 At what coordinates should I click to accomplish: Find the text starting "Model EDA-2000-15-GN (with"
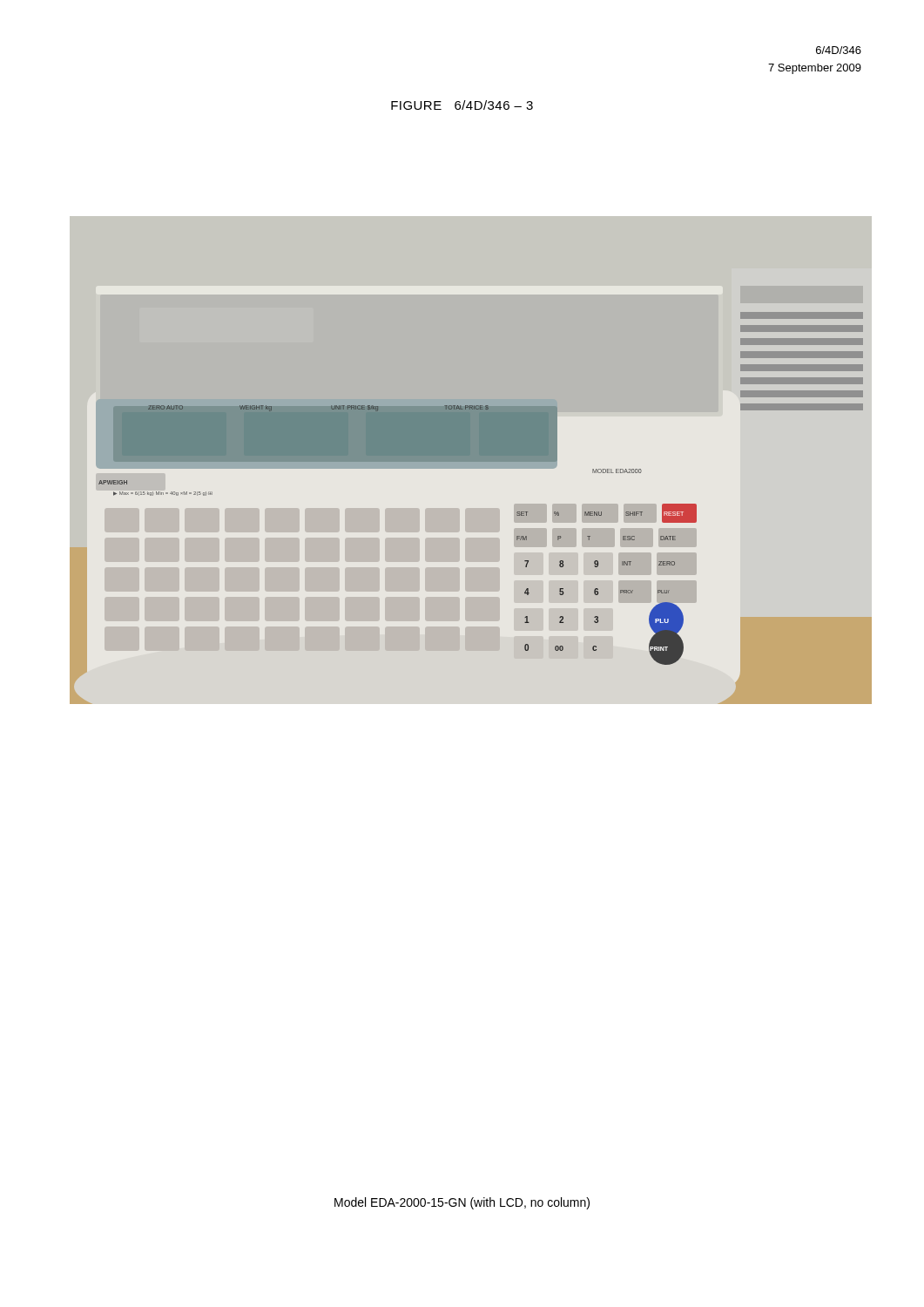click(x=462, y=1202)
